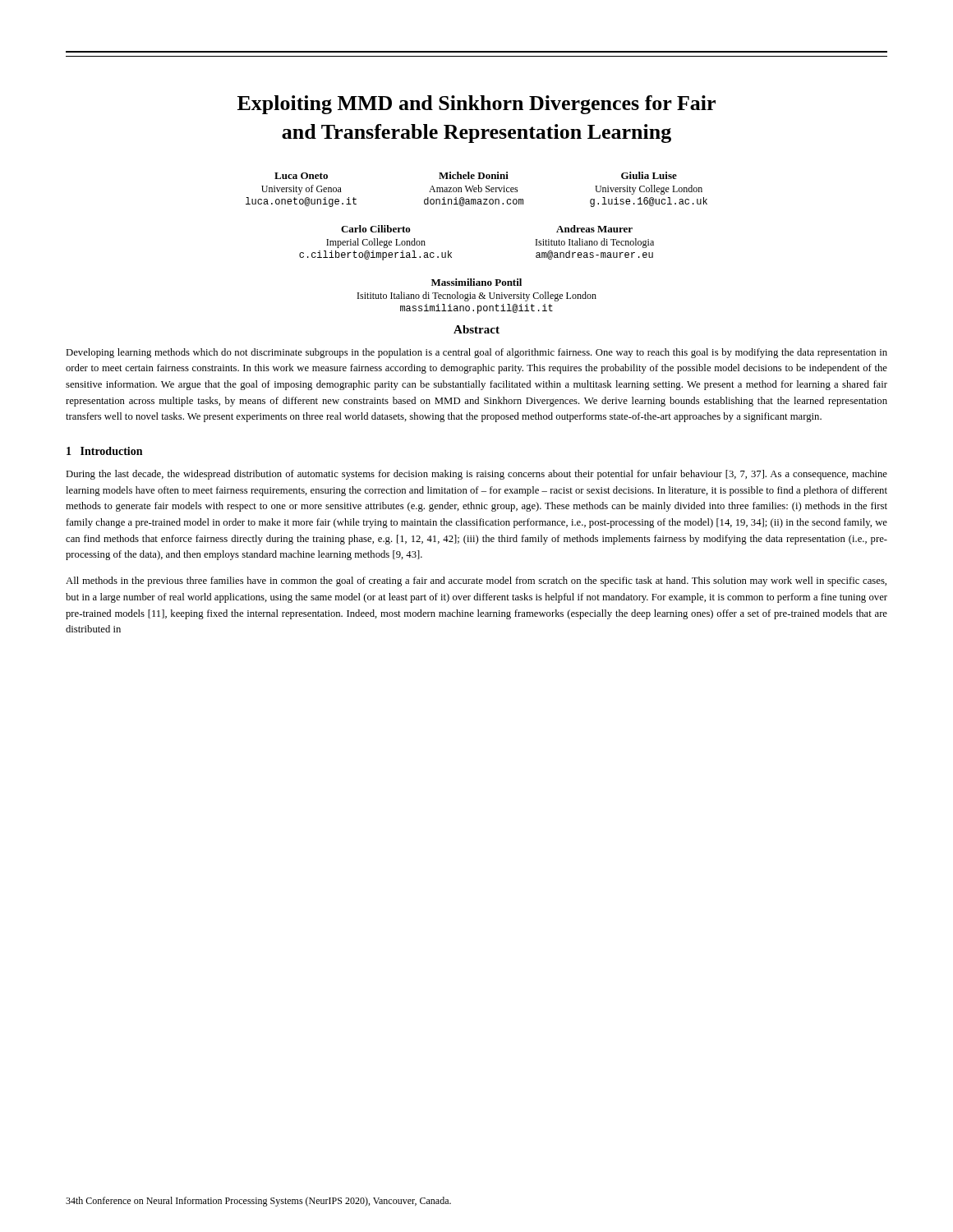Find the text starting "During the last decade,"
953x1232 pixels.
point(476,514)
